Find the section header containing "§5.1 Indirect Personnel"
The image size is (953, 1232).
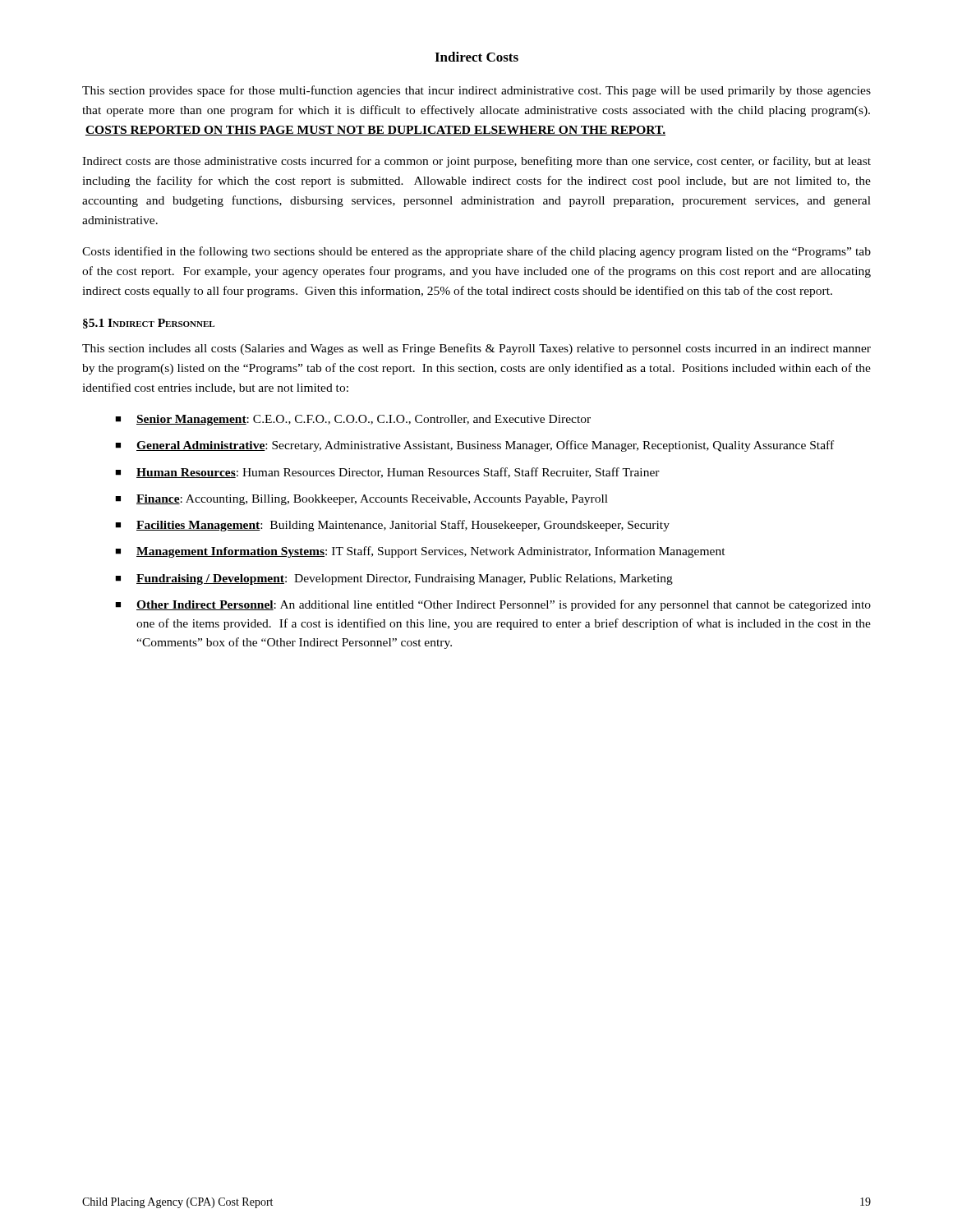149,322
